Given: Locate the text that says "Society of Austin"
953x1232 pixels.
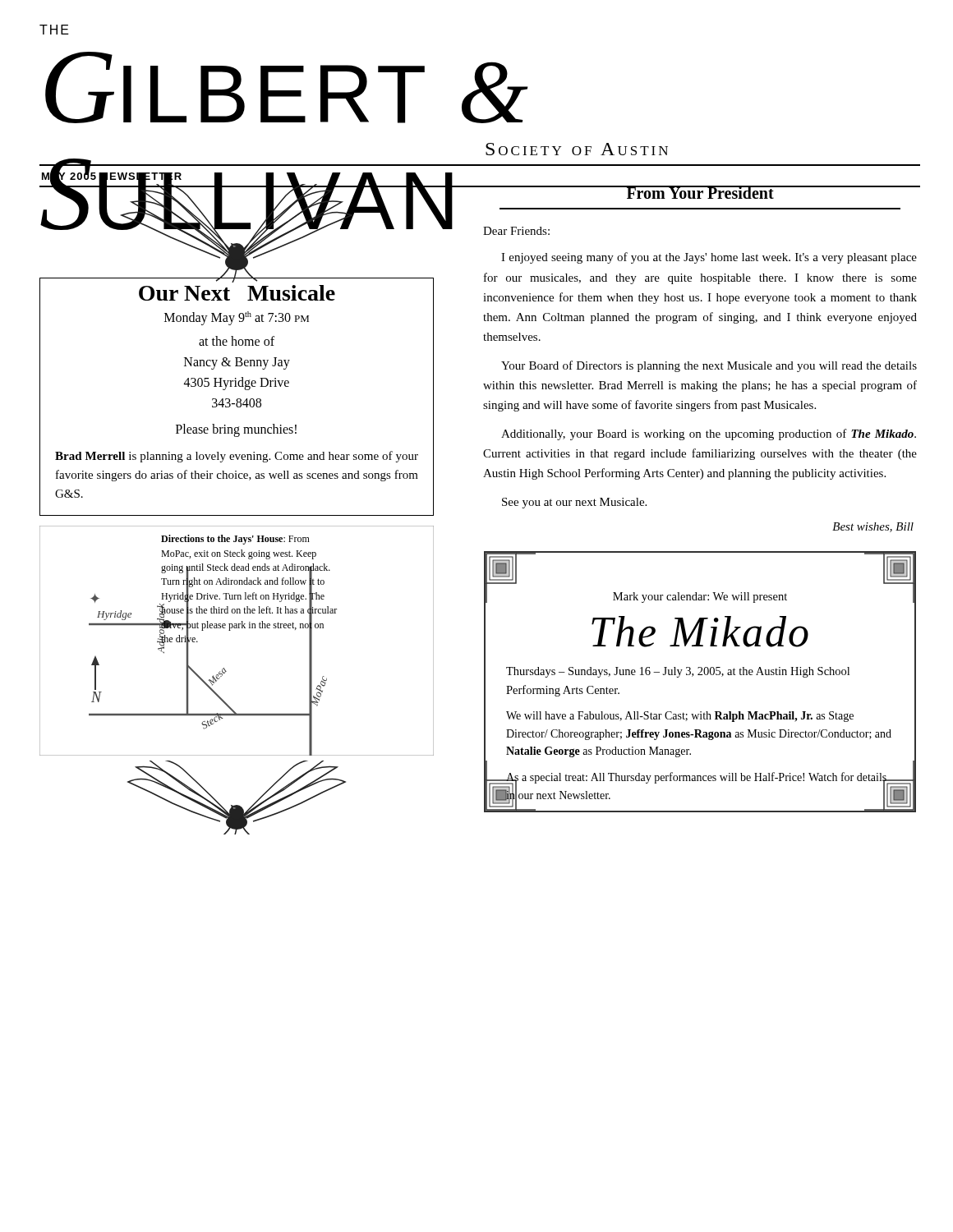Looking at the screenshot, I should click(x=578, y=149).
